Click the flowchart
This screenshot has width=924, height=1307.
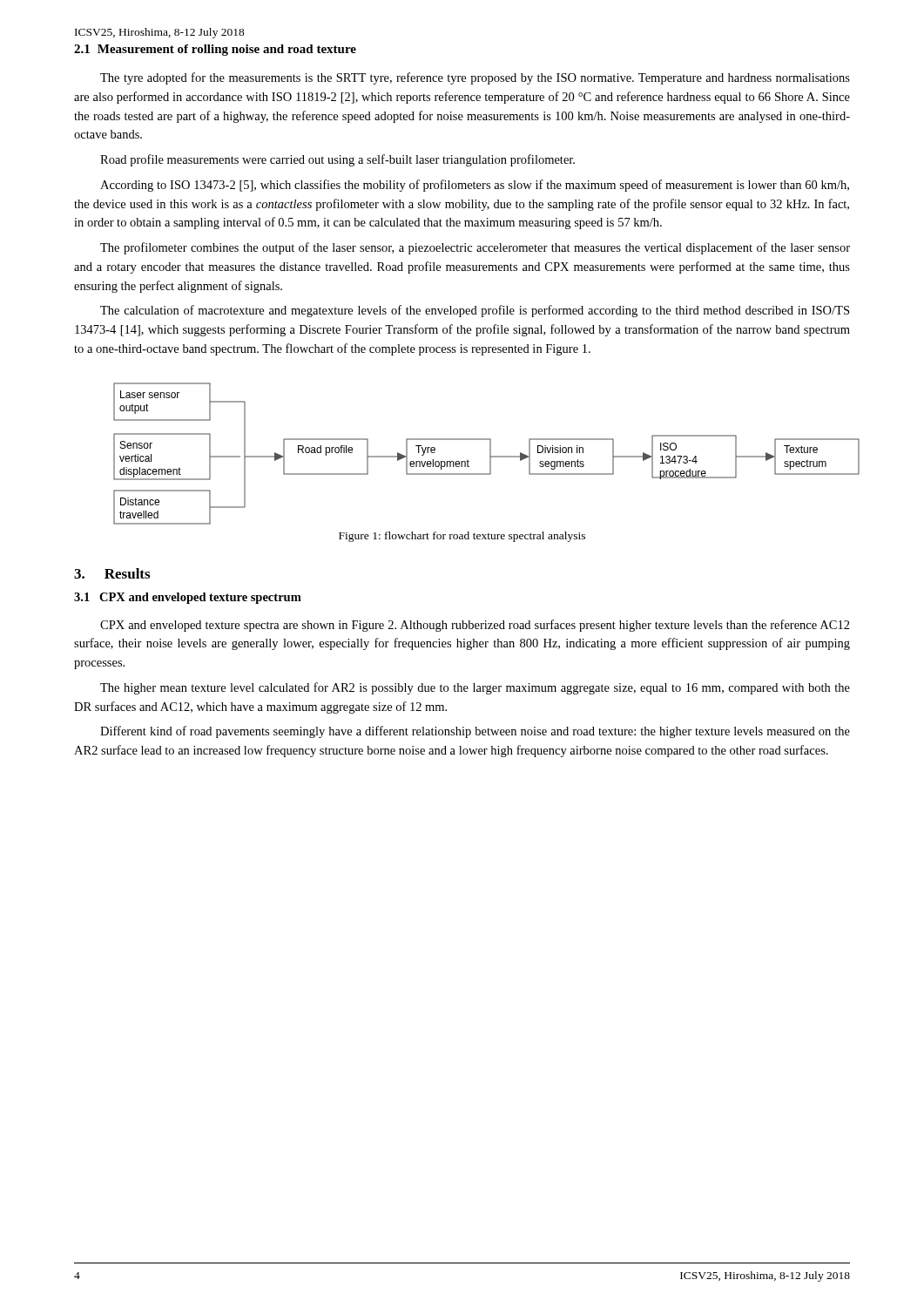click(x=462, y=449)
